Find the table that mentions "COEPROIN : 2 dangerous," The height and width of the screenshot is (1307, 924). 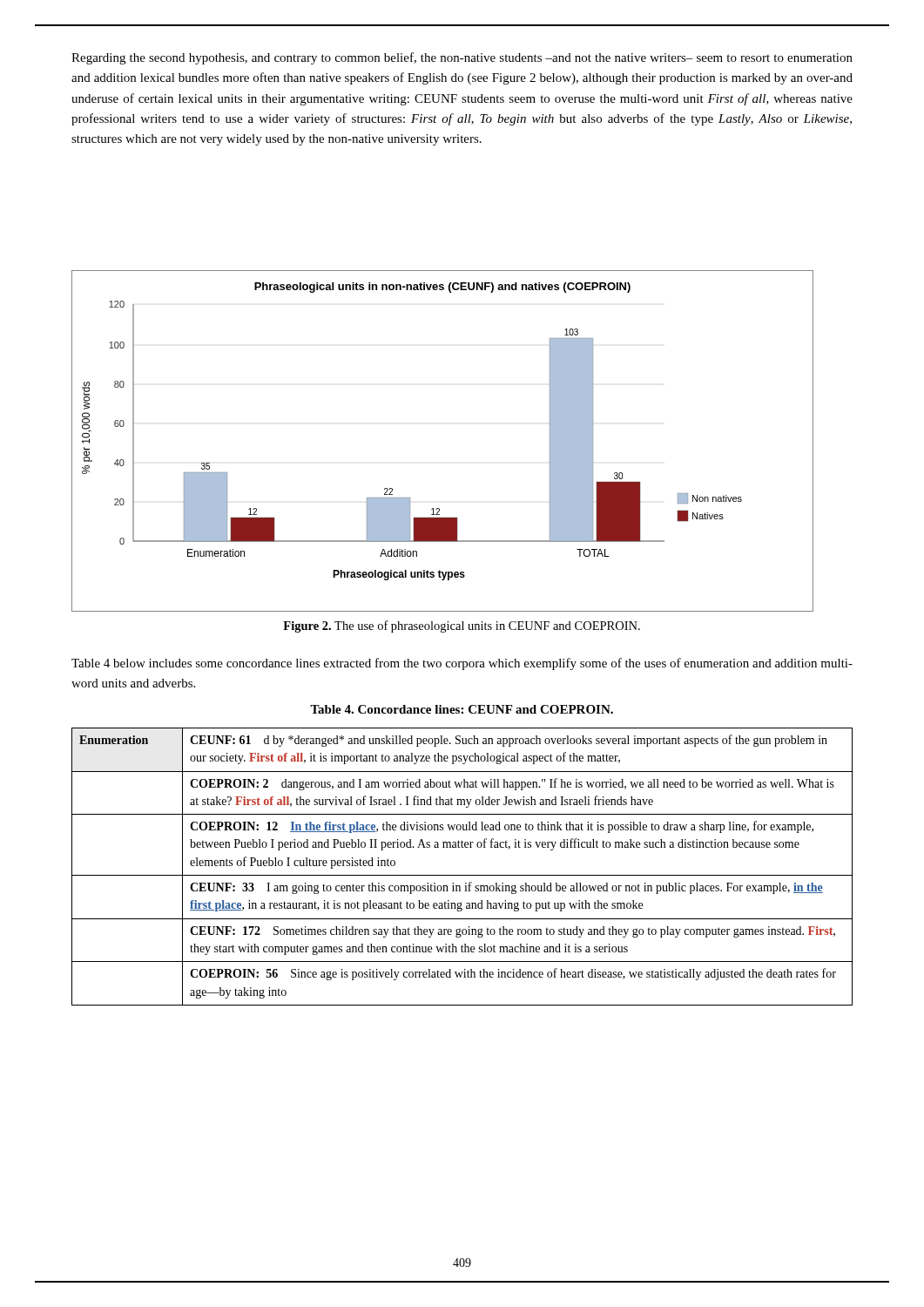[x=462, y=866]
